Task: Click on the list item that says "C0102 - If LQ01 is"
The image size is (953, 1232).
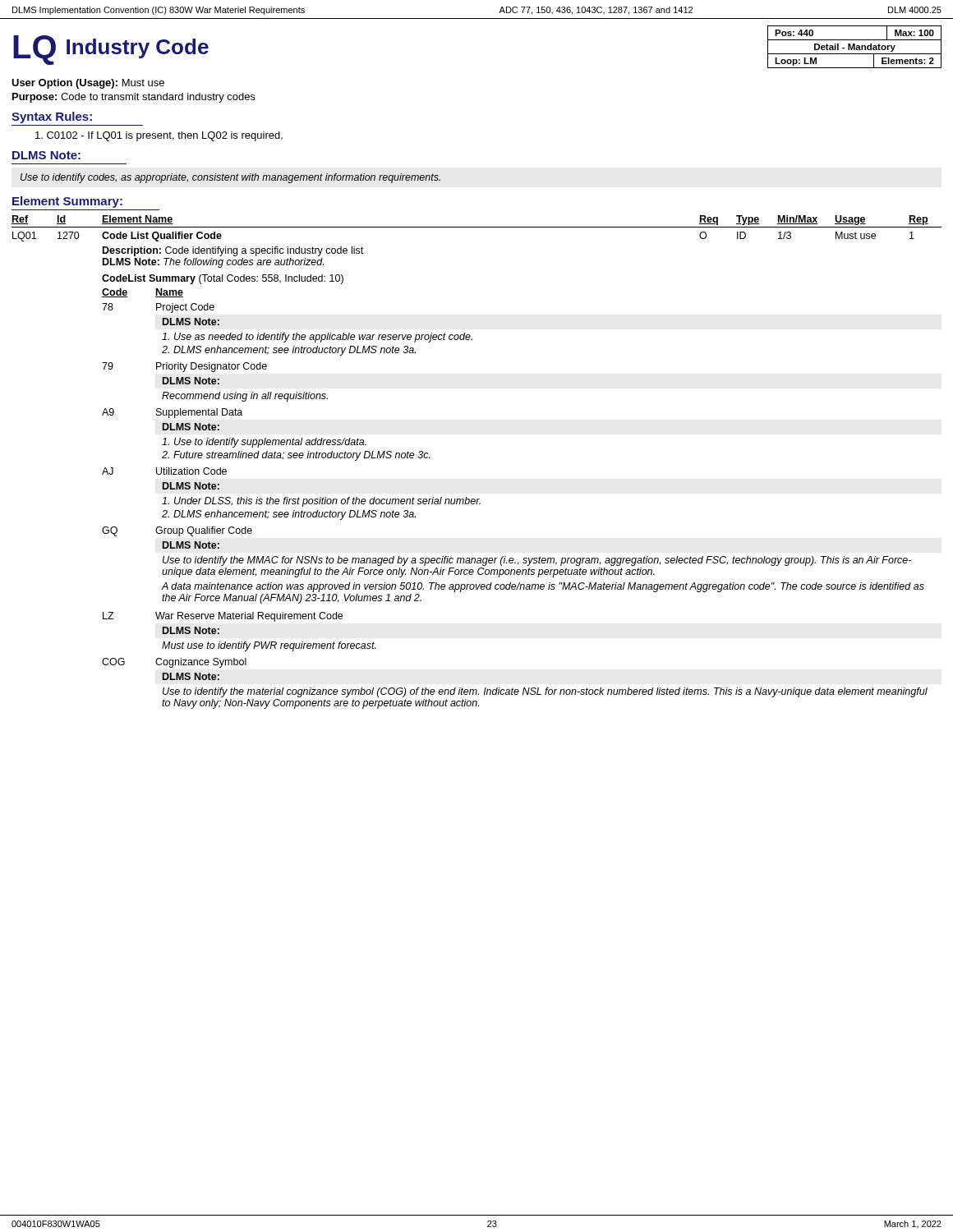Action: tap(159, 135)
